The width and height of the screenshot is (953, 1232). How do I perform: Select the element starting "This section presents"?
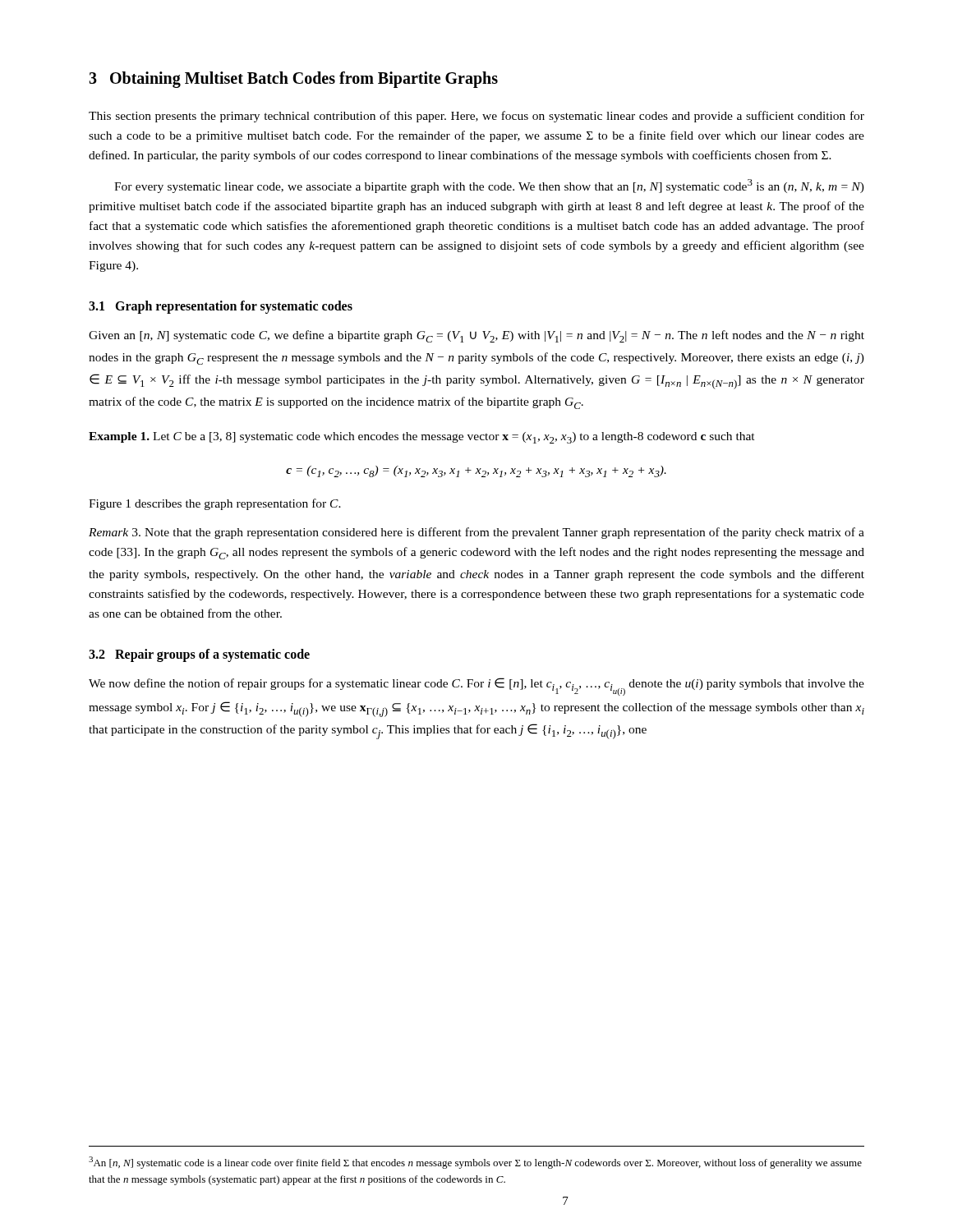[x=476, y=136]
